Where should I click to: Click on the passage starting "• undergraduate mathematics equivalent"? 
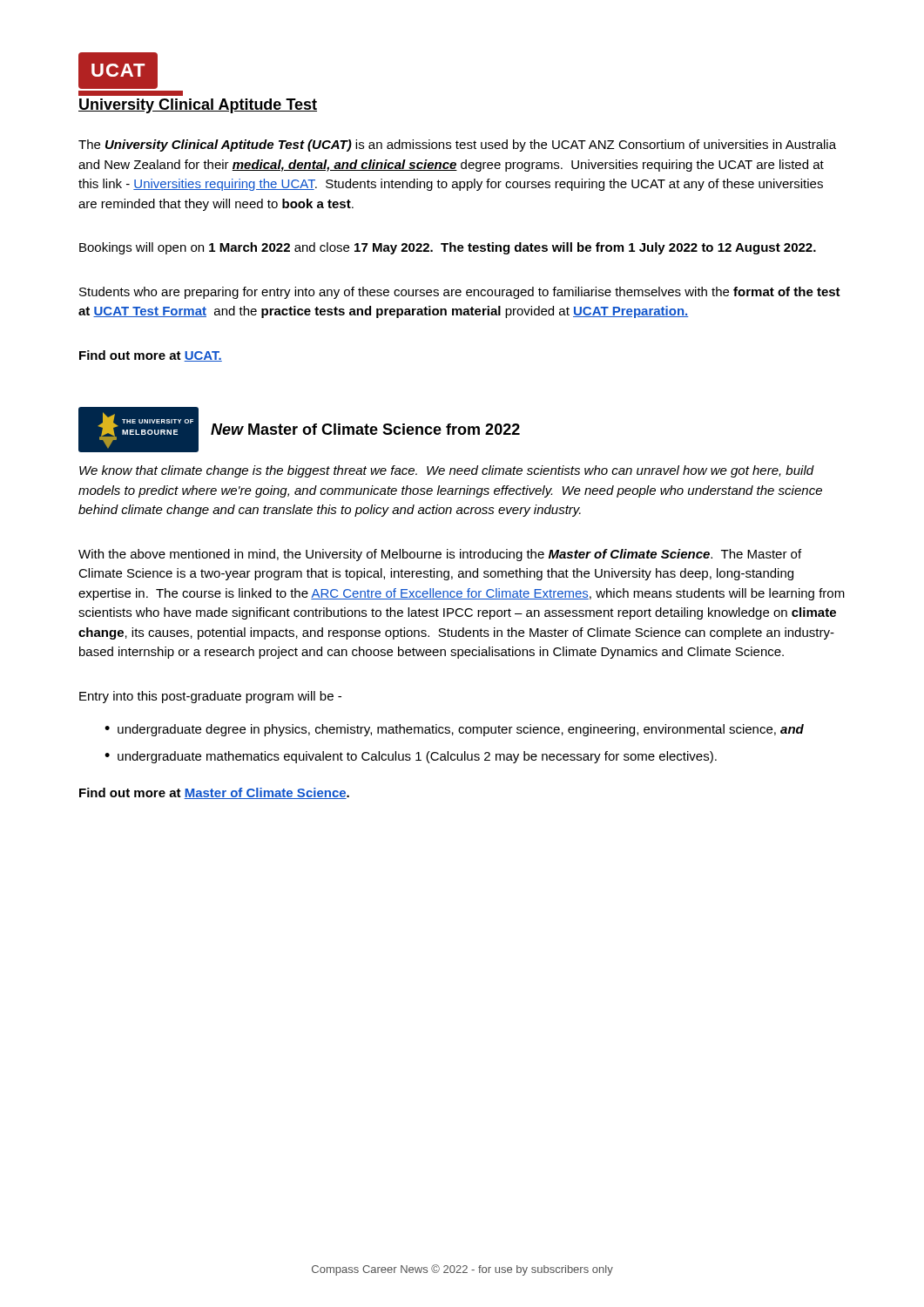(411, 756)
